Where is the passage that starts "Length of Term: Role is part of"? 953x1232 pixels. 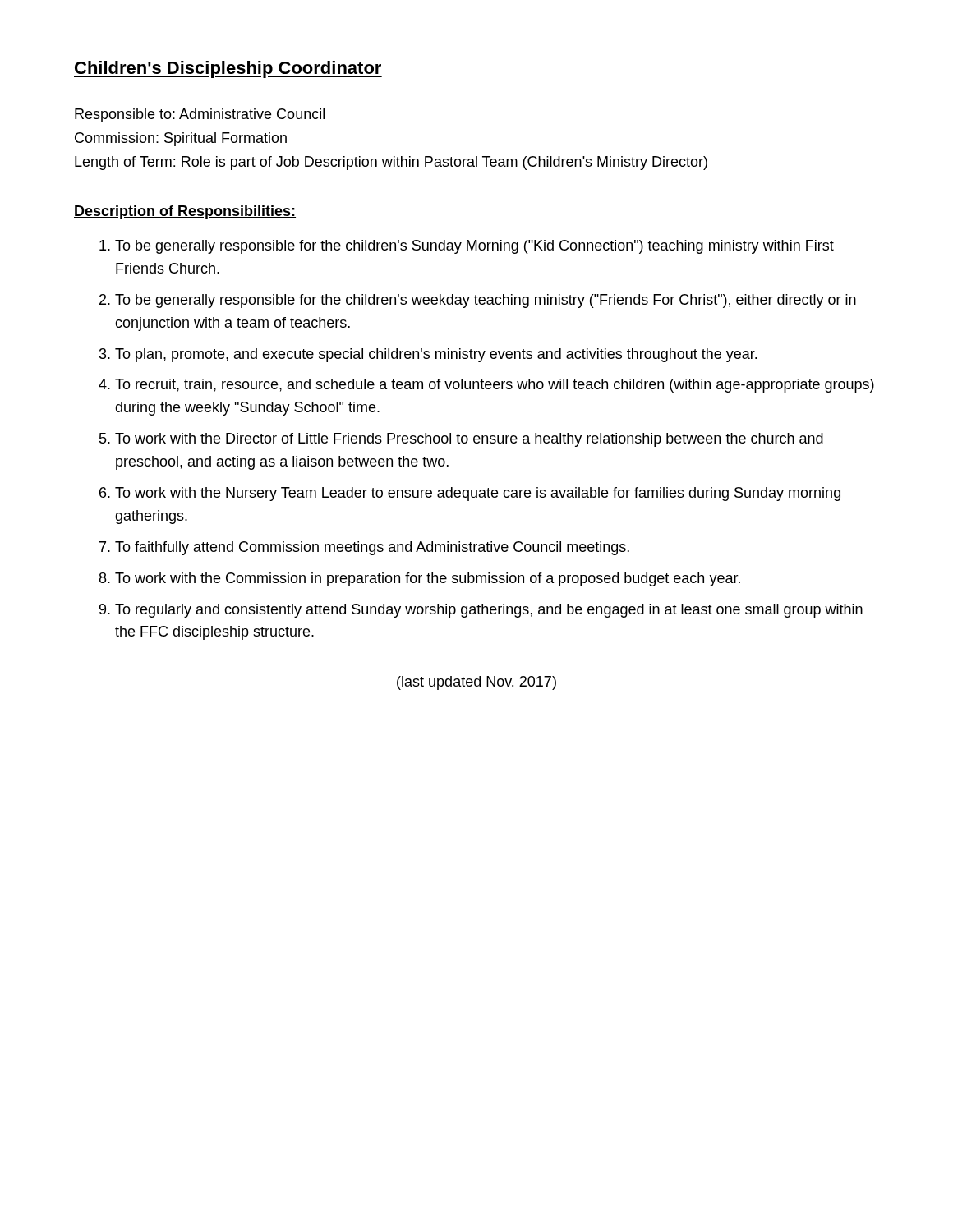point(391,162)
